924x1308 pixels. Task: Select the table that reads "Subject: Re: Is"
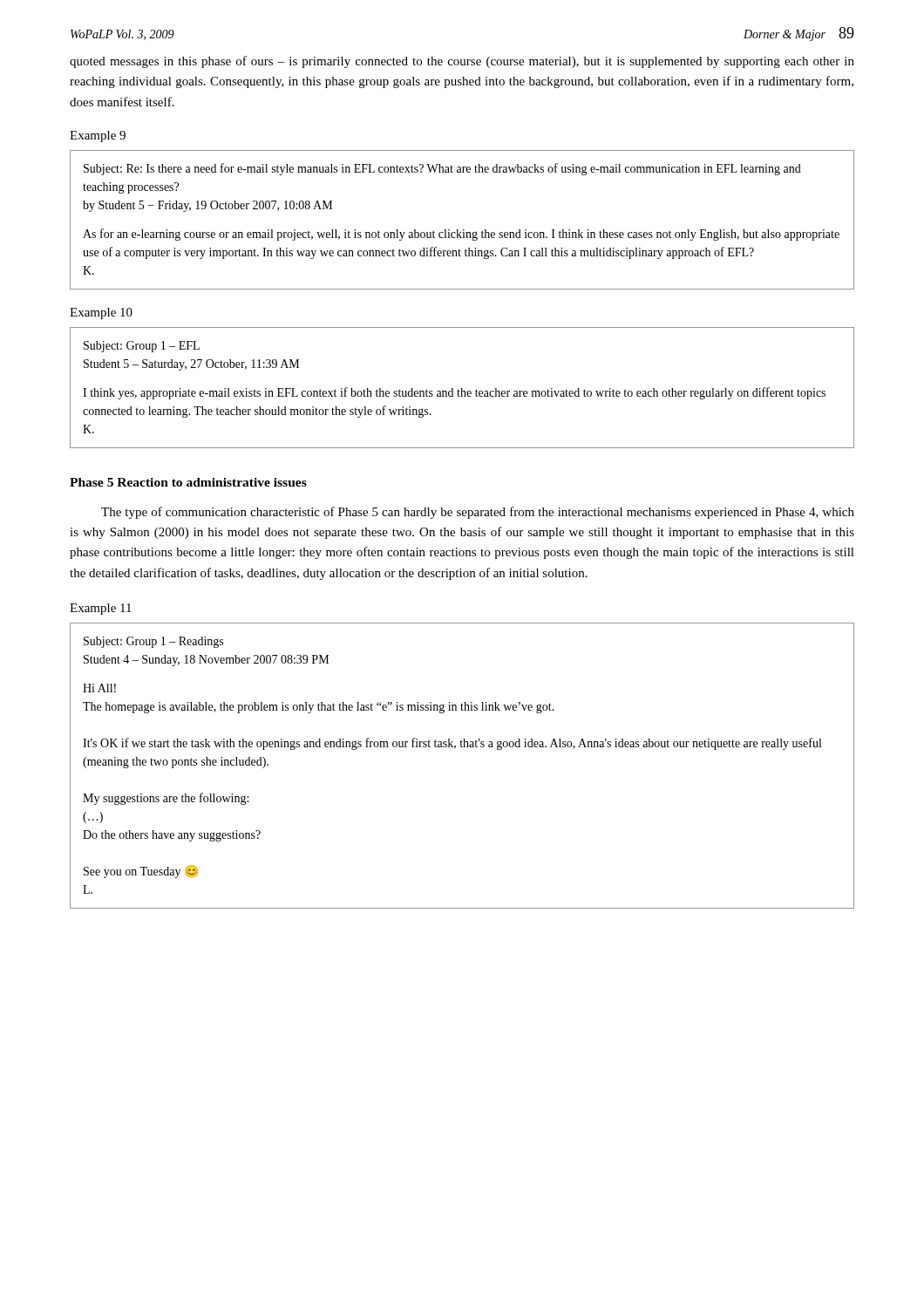tap(462, 220)
